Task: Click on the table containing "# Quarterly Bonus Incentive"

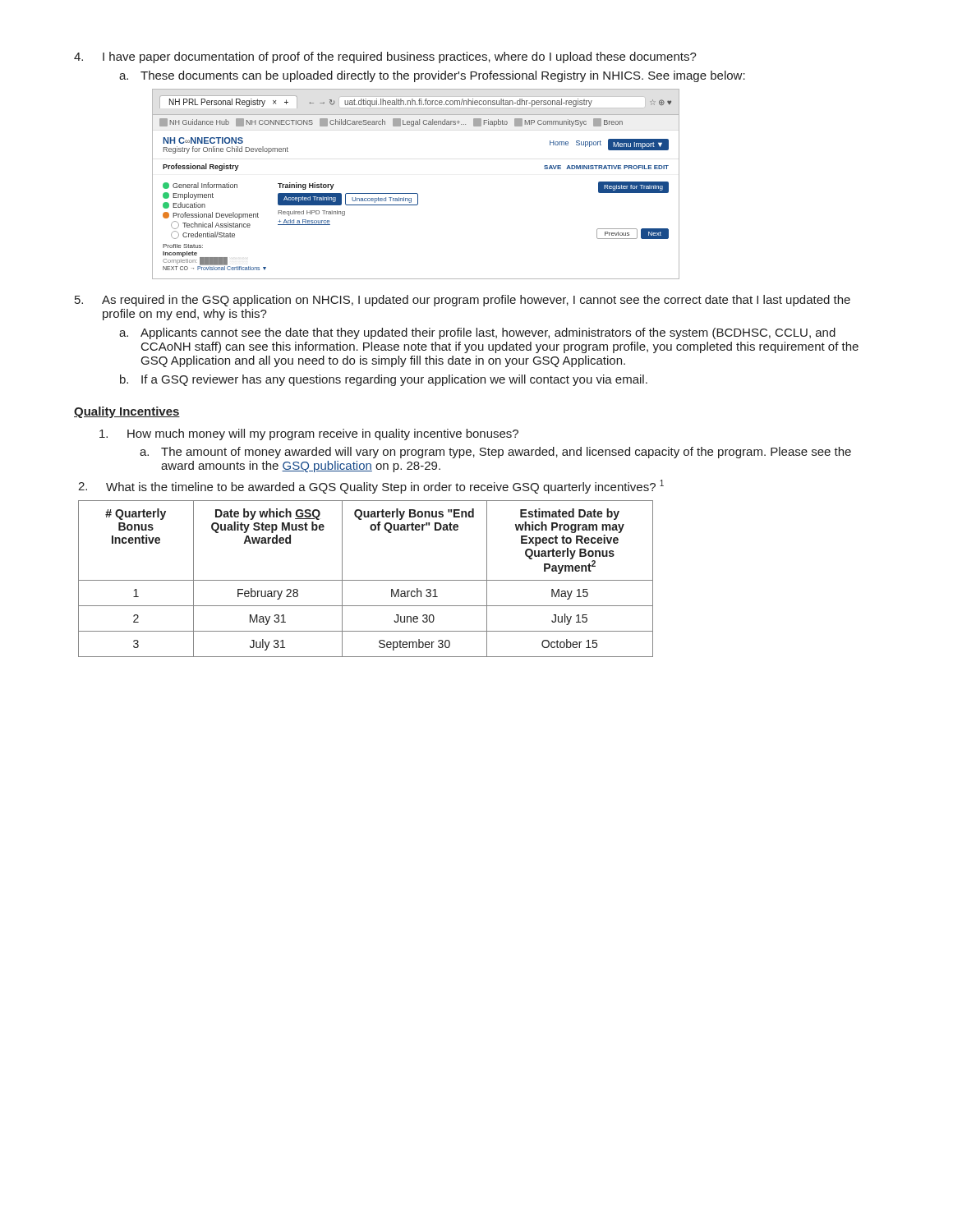Action: 479,578
